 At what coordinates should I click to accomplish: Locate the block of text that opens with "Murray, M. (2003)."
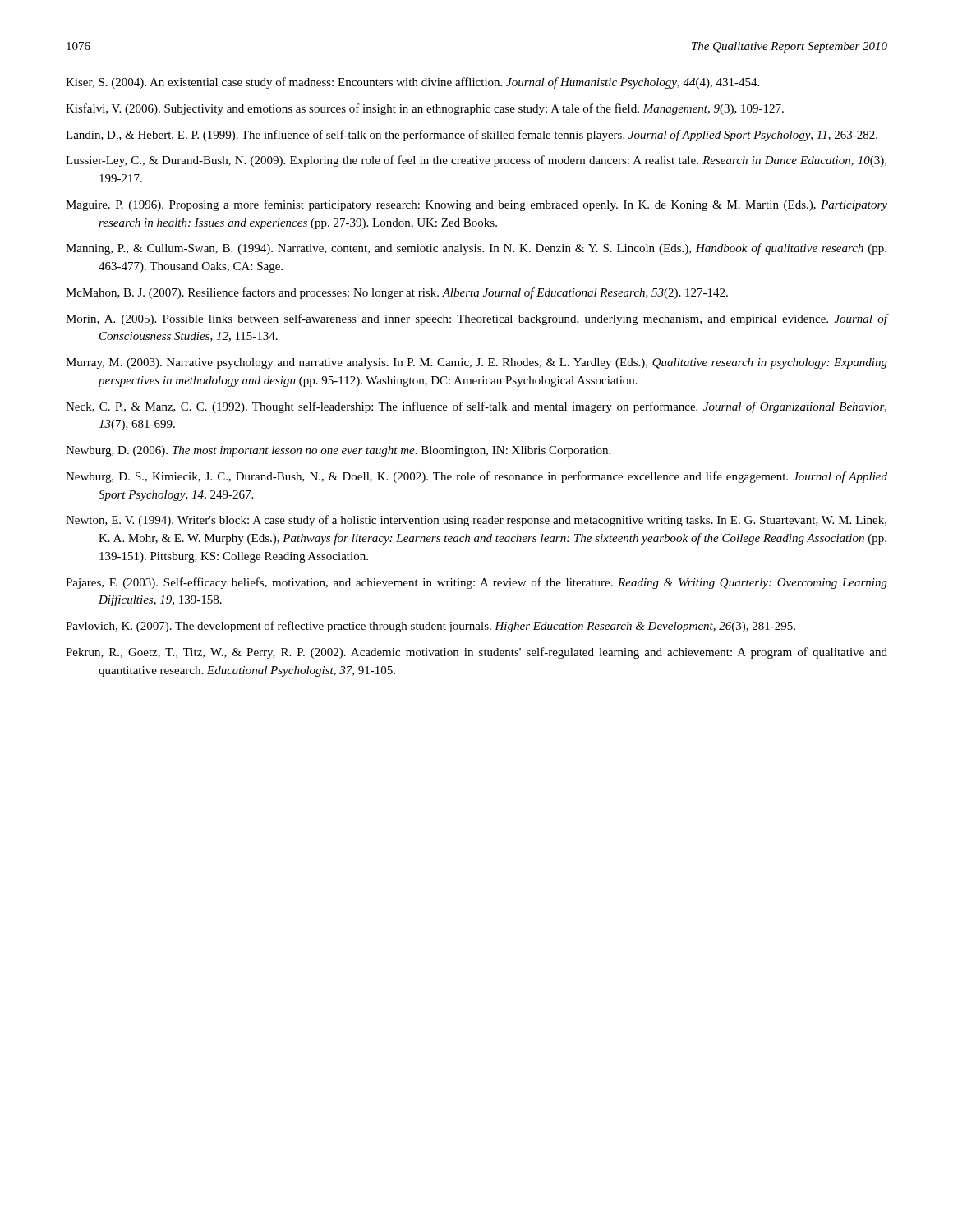click(x=476, y=372)
